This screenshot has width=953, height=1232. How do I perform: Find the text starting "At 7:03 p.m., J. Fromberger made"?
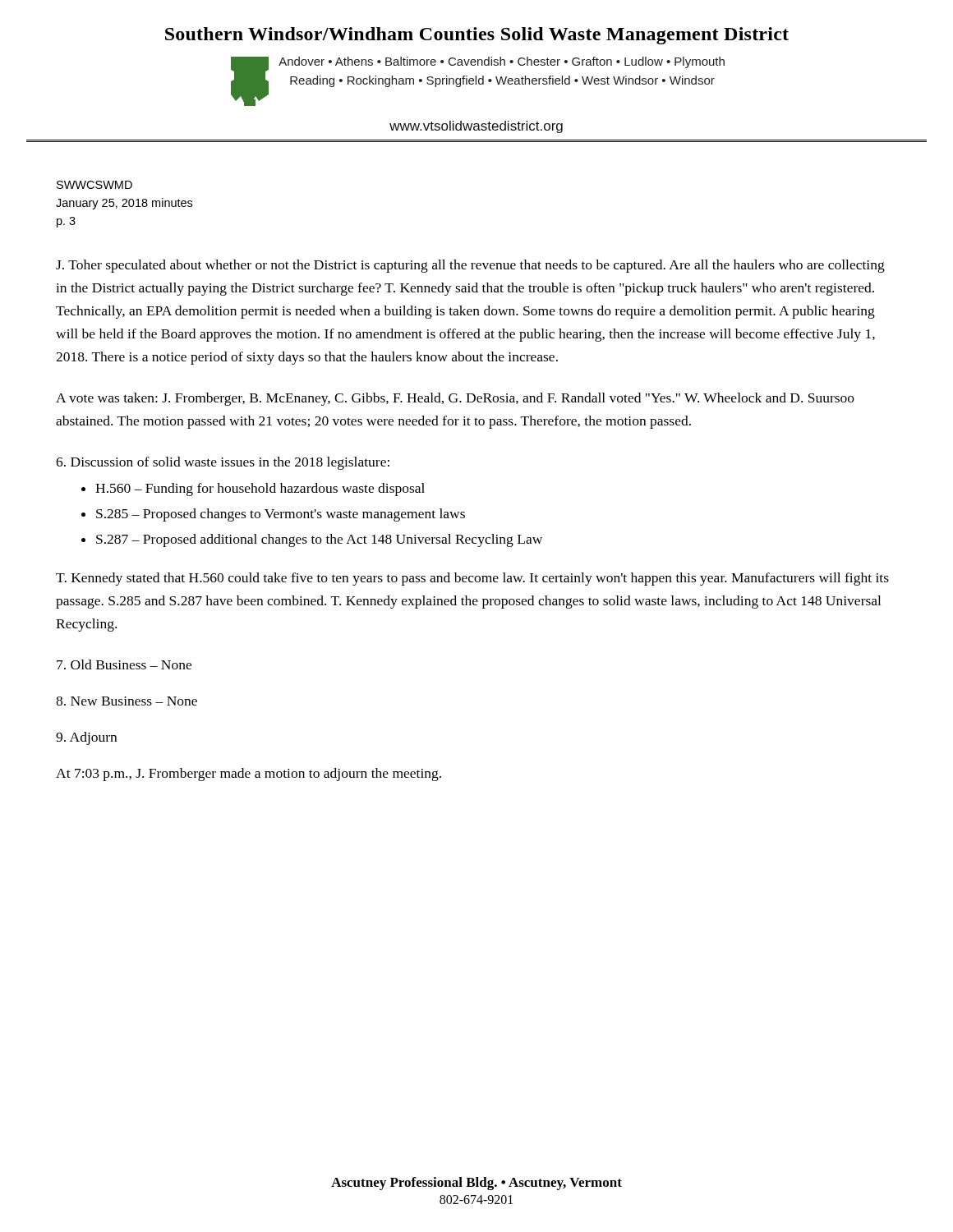249,773
